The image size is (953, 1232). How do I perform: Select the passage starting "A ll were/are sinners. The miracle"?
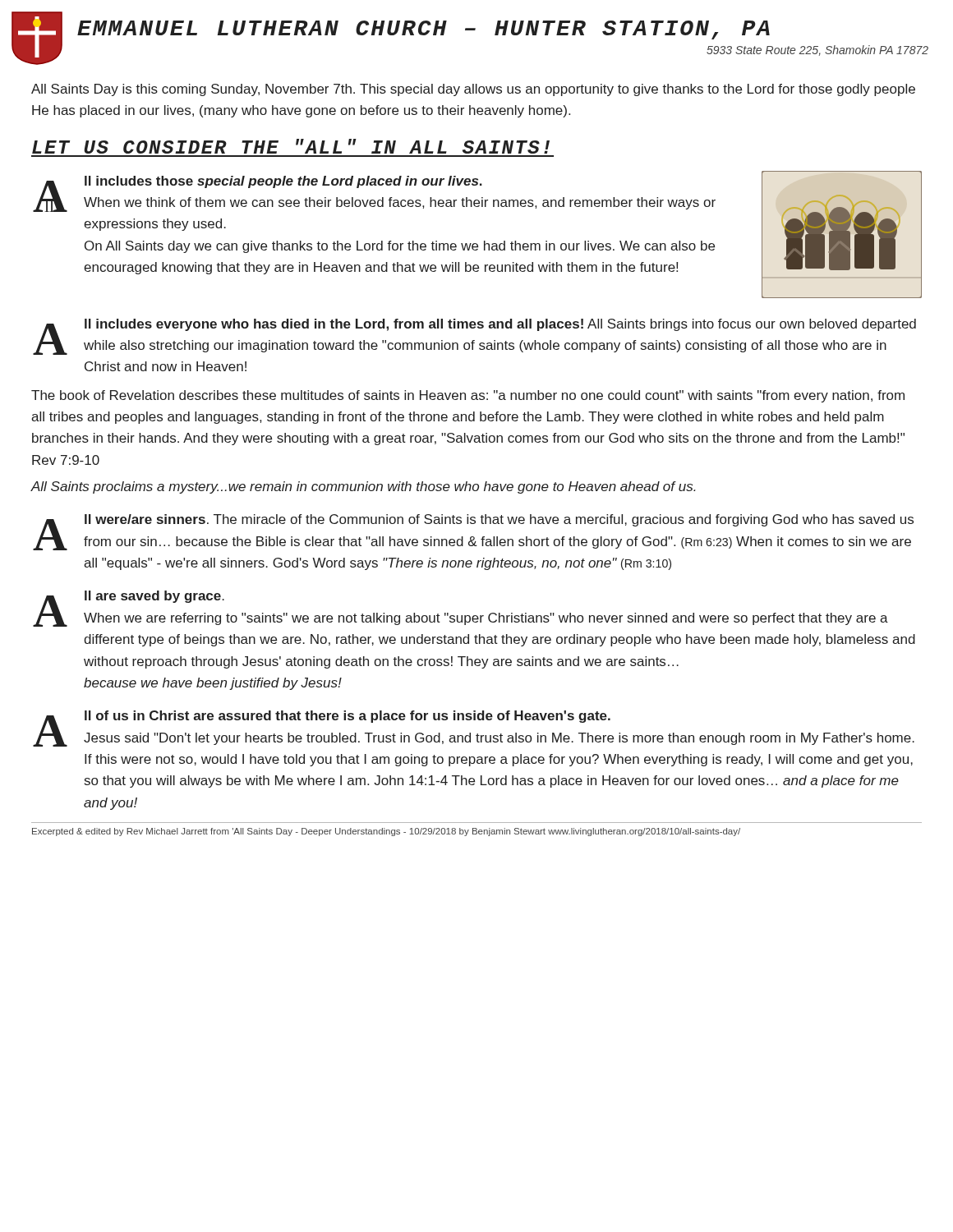pos(476,542)
